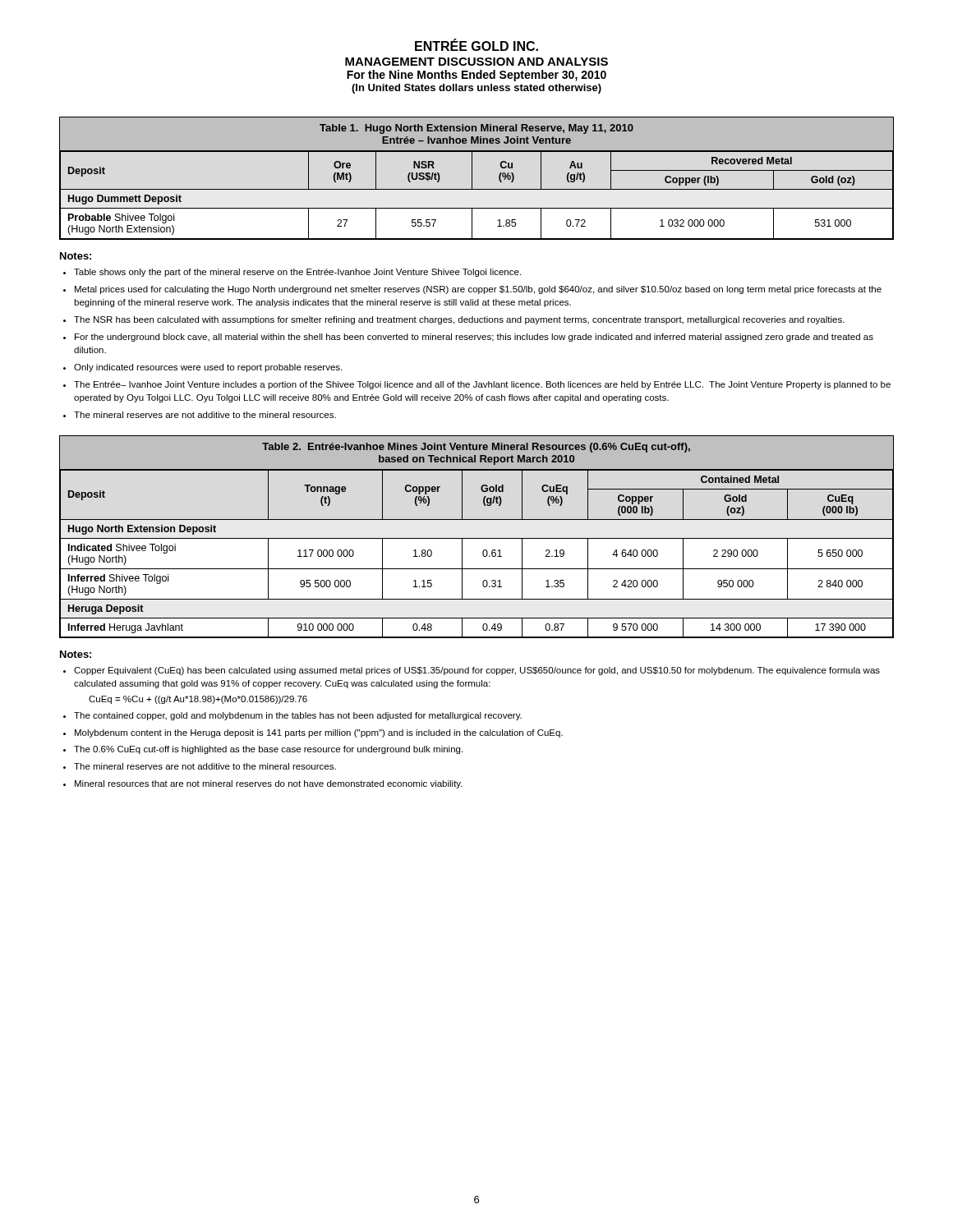
Task: Find the block starting "Metal prices used for calculating the"
Action: 478,296
